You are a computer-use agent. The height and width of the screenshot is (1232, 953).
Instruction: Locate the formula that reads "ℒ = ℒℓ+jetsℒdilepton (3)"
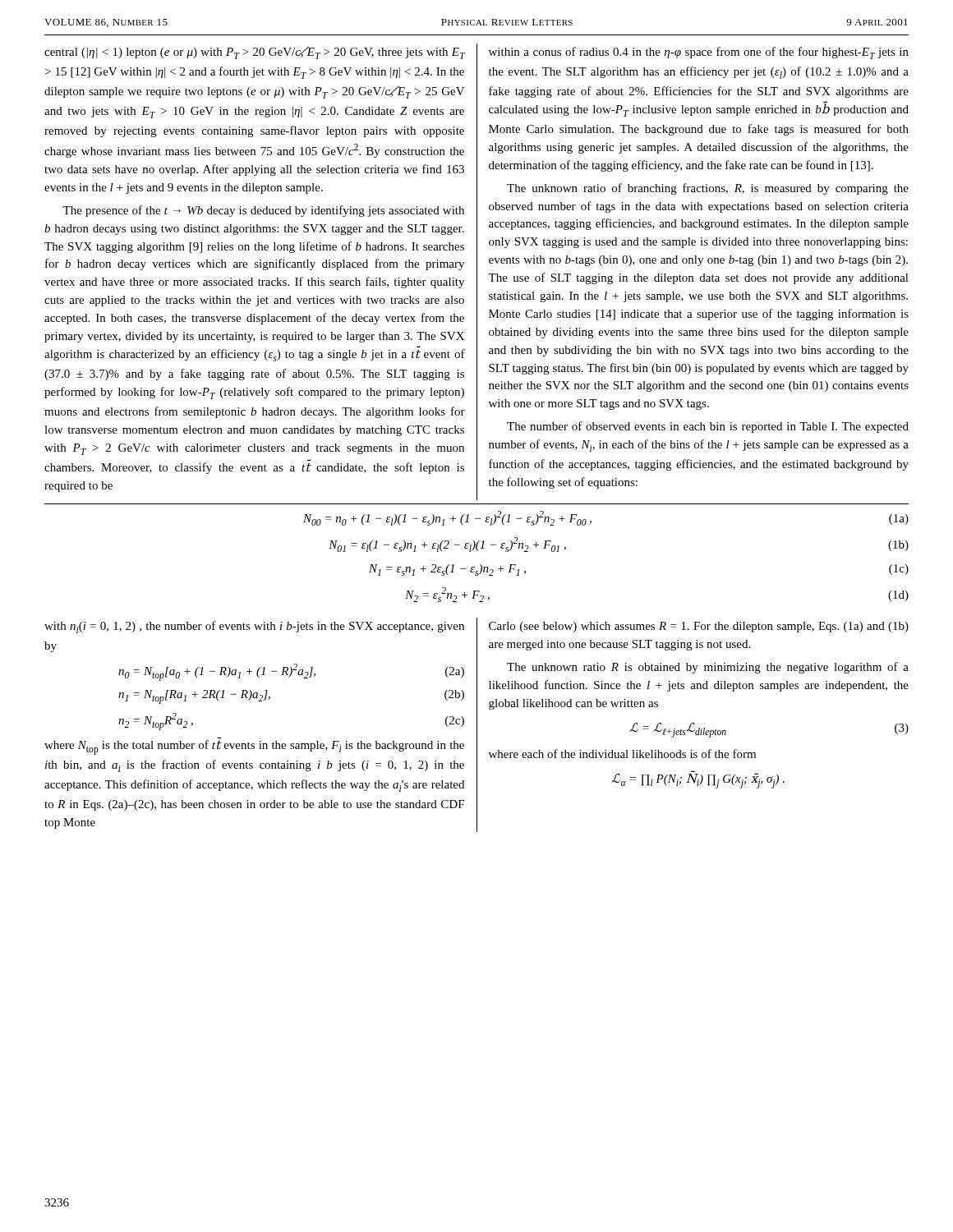699,729
